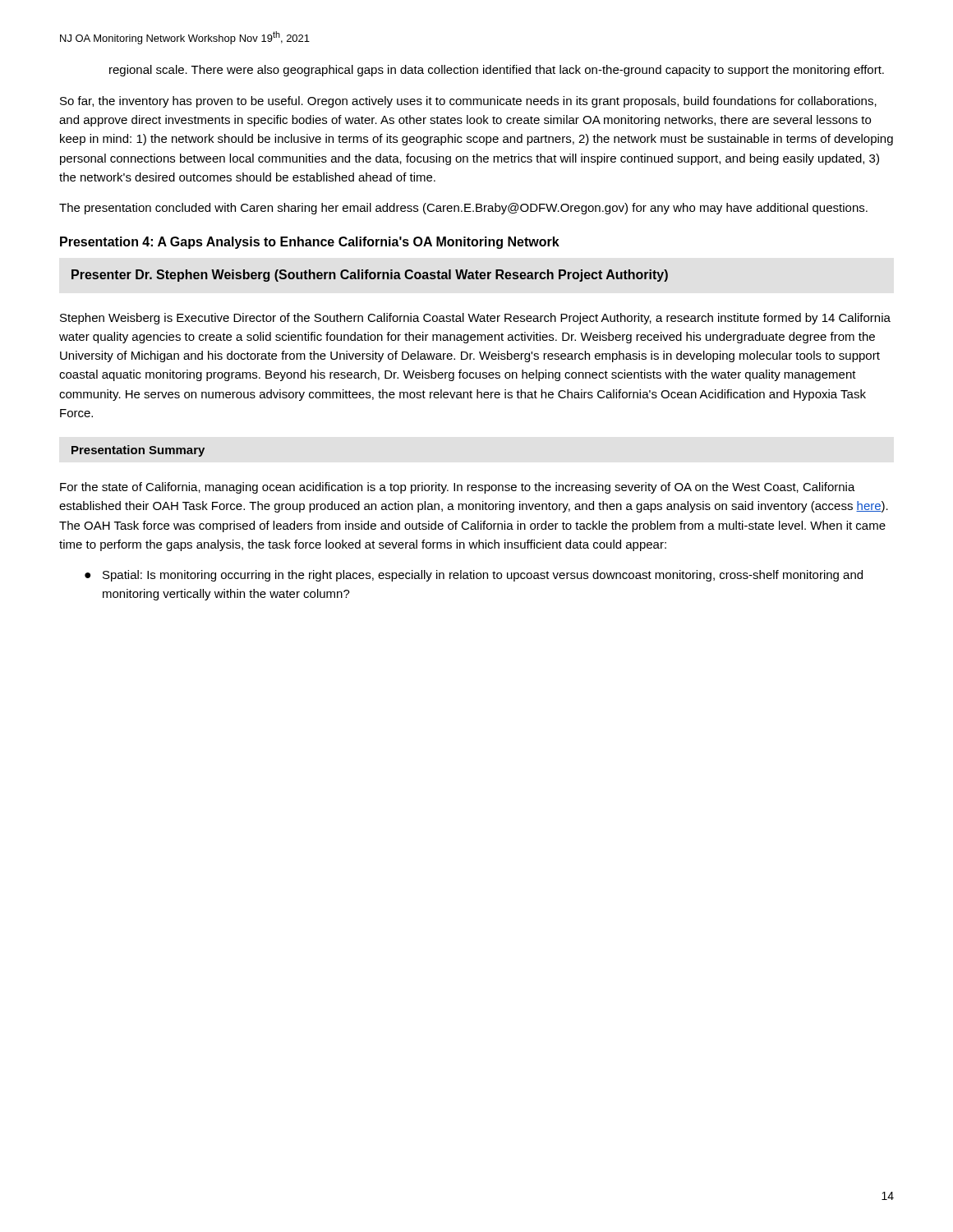953x1232 pixels.
Task: Click on the text block that reads "For the state of California, managing"
Action: pos(474,515)
